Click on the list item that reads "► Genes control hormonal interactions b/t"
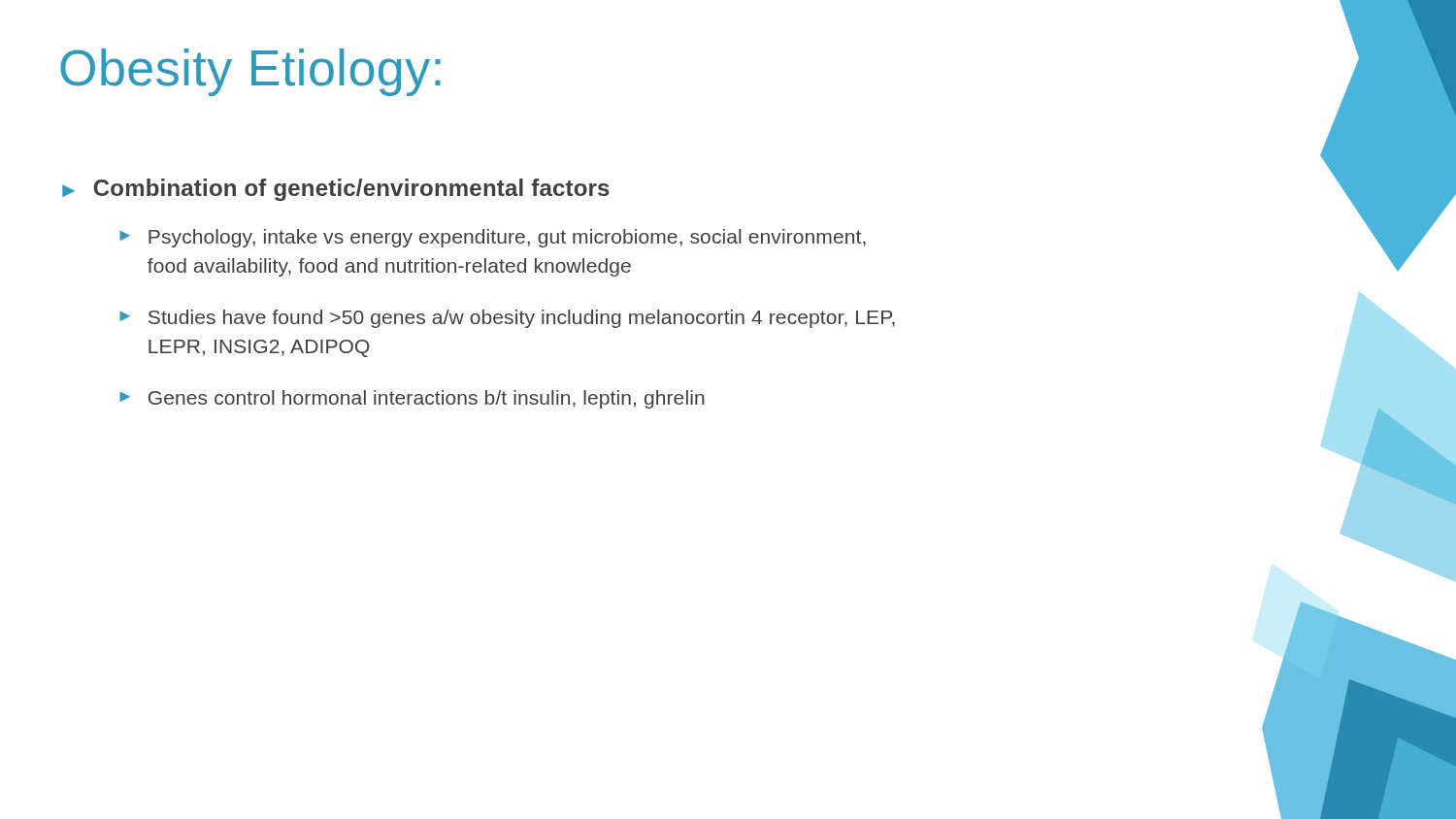 click(x=411, y=398)
